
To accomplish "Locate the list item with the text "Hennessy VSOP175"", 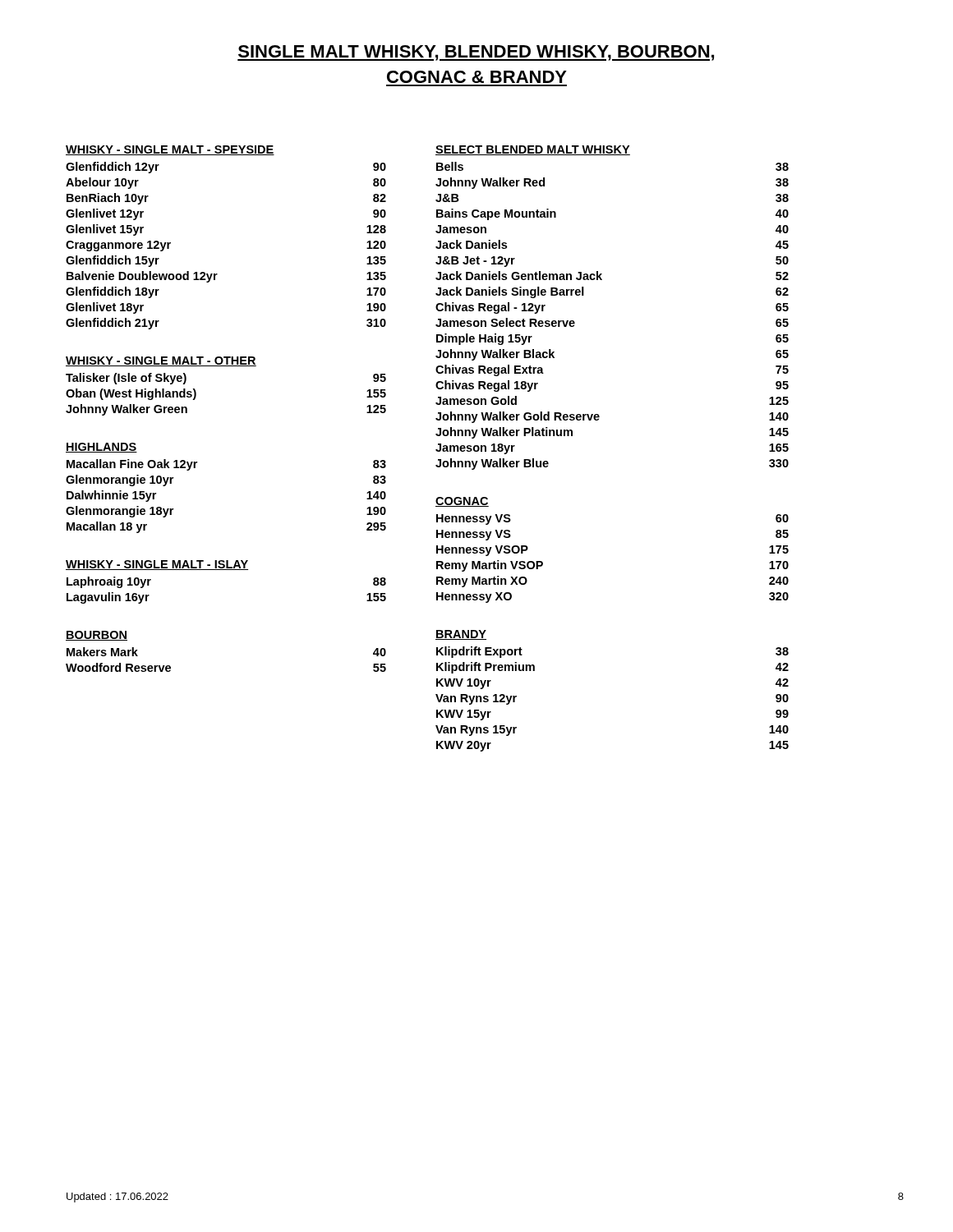I will pyautogui.click(x=482, y=551).
